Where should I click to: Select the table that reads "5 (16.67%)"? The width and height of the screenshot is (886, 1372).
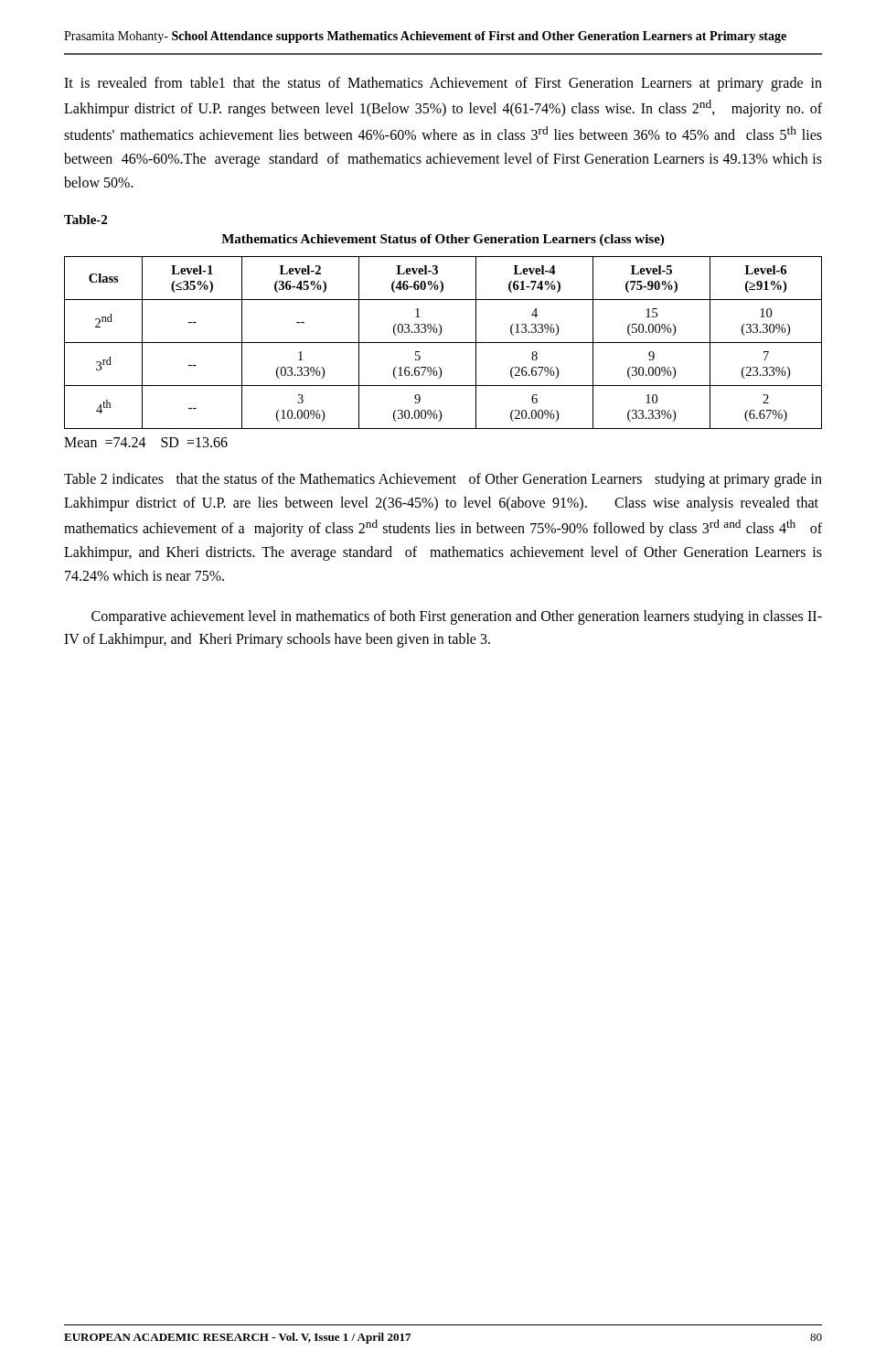[x=443, y=343]
